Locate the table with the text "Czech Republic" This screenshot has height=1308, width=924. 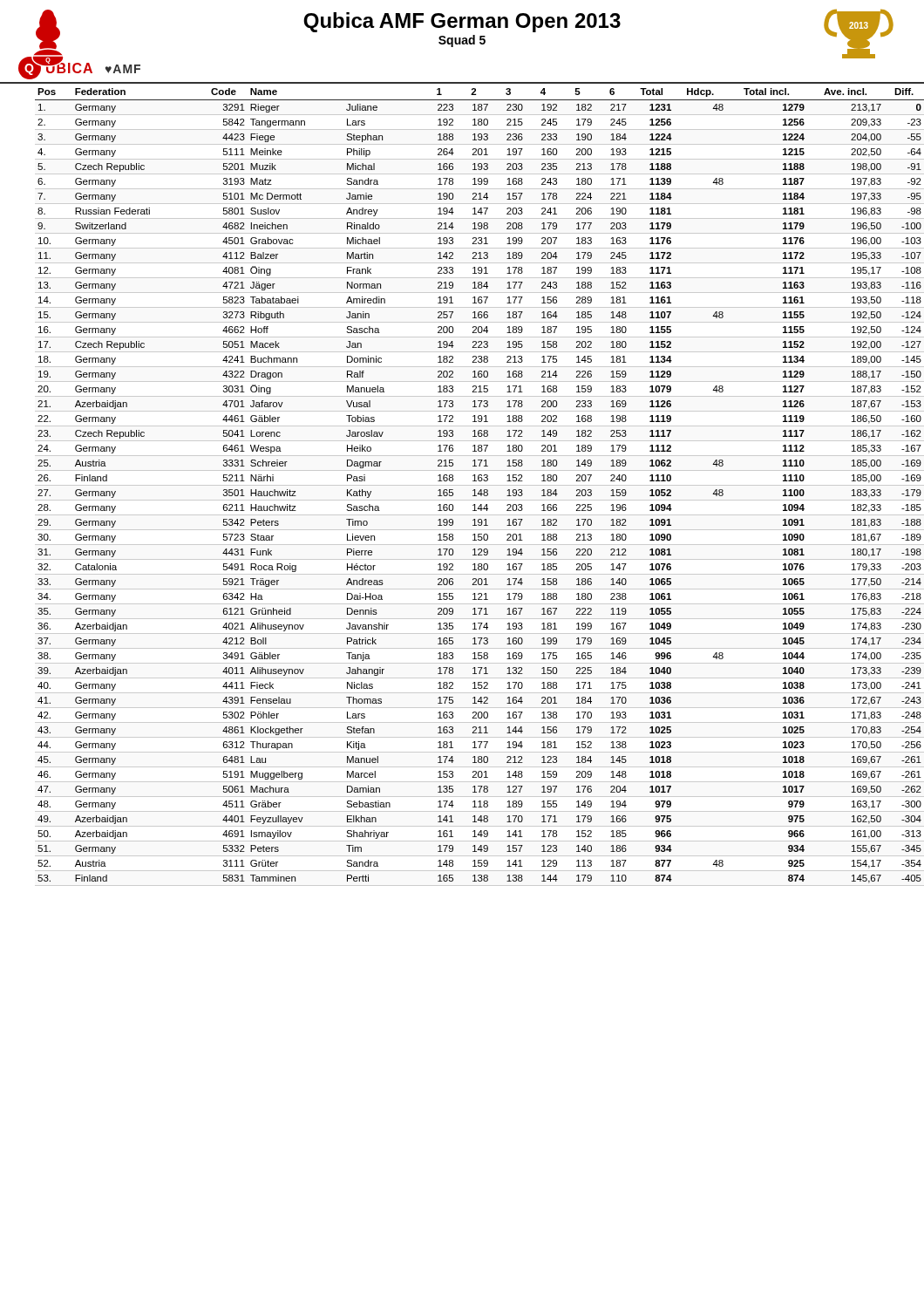coord(462,485)
